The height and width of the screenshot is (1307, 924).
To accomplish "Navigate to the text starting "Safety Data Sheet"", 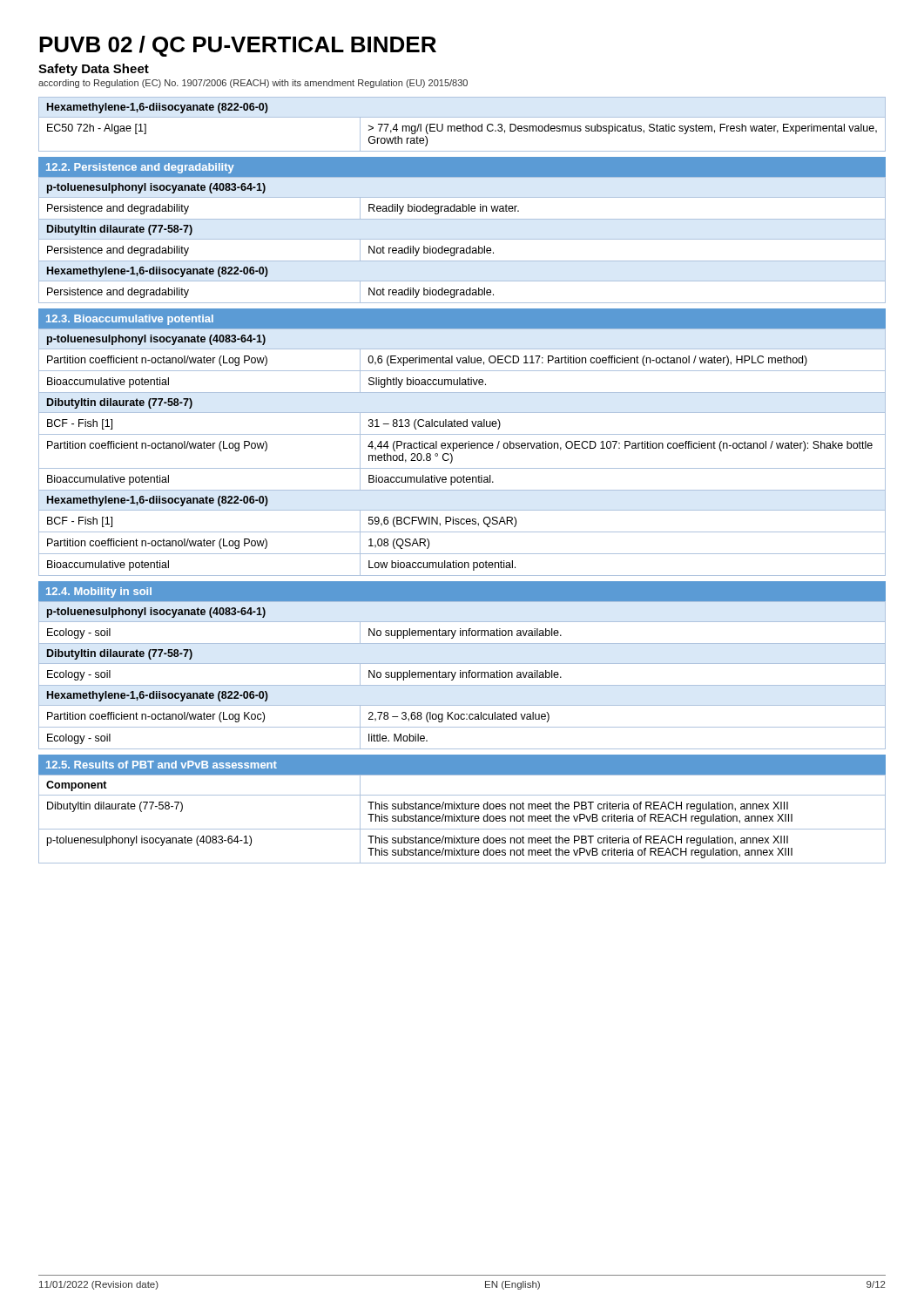I will tap(94, 68).
